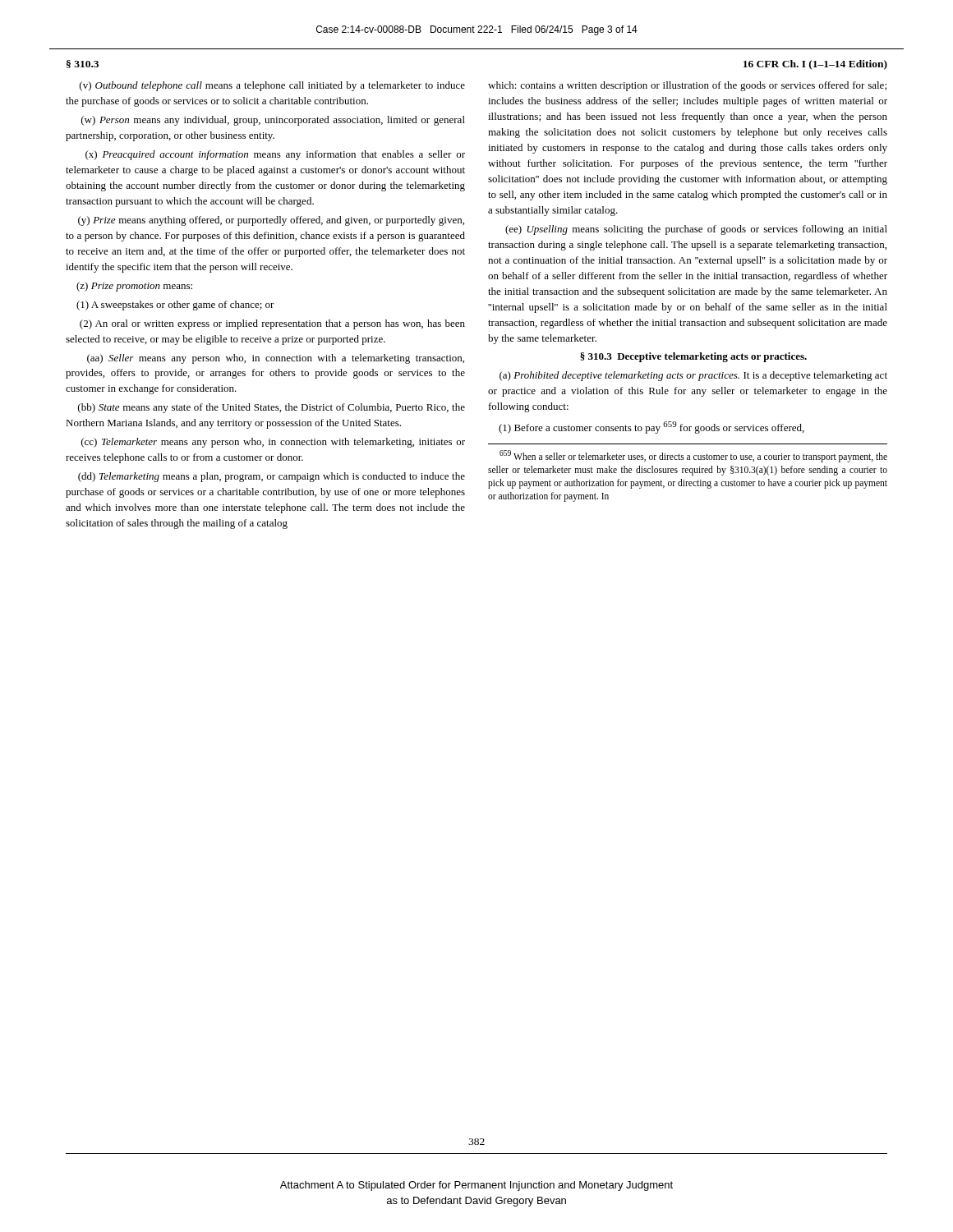
Task: Point to the region starting "16 CFR Ch. I (1–1–14"
Action: point(815,64)
